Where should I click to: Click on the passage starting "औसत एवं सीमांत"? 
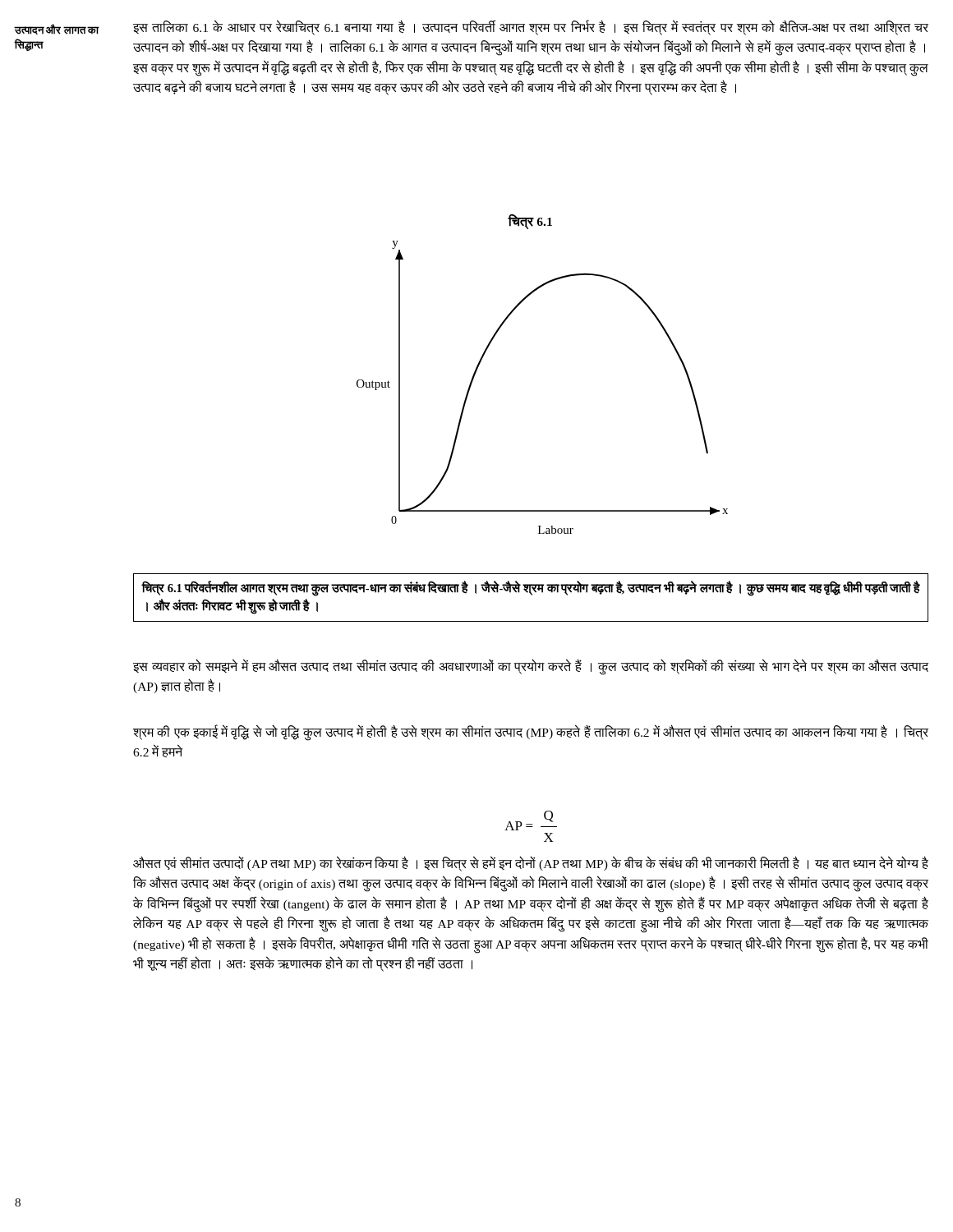click(531, 914)
